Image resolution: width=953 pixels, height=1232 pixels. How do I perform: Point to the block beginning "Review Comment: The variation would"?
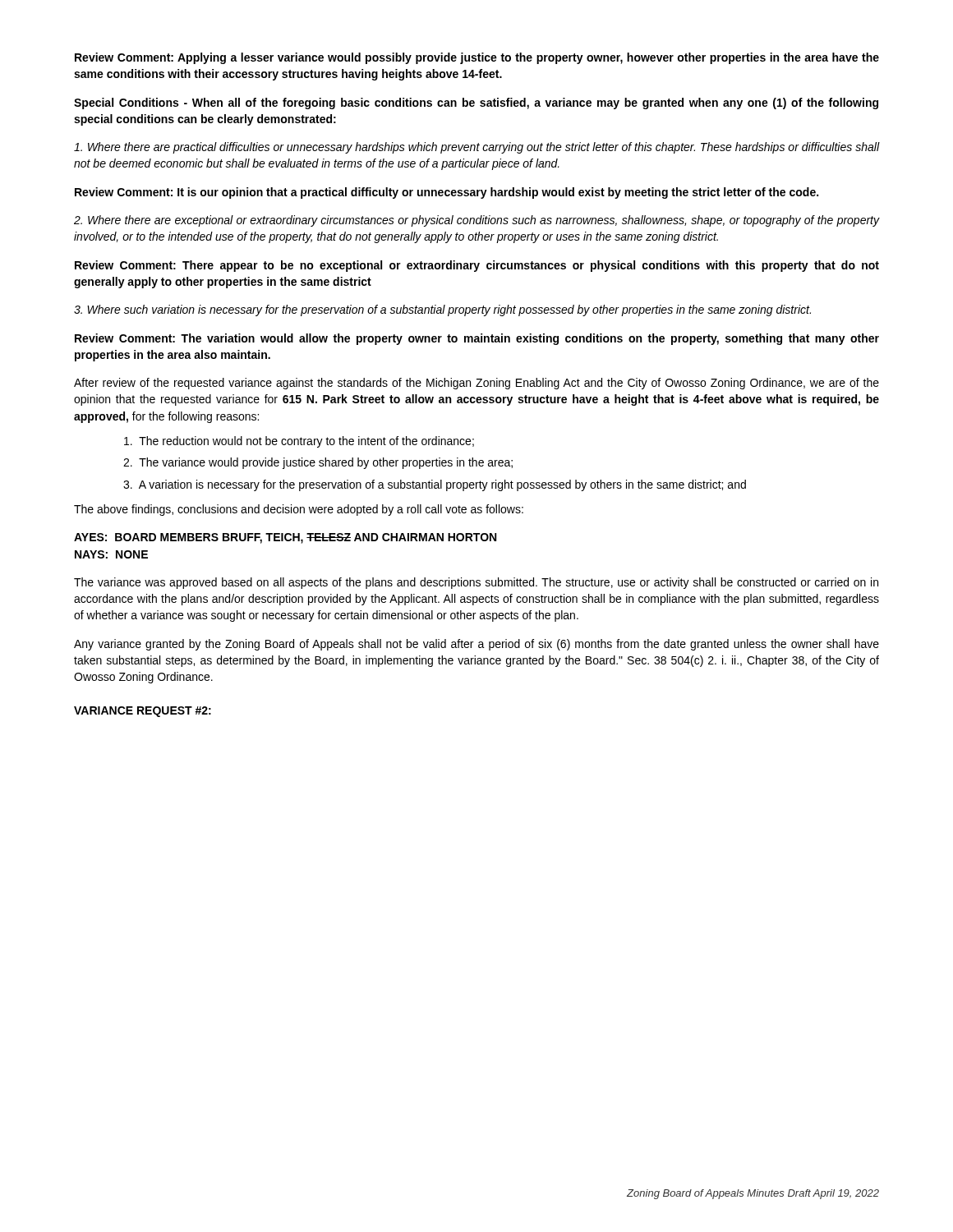(476, 346)
